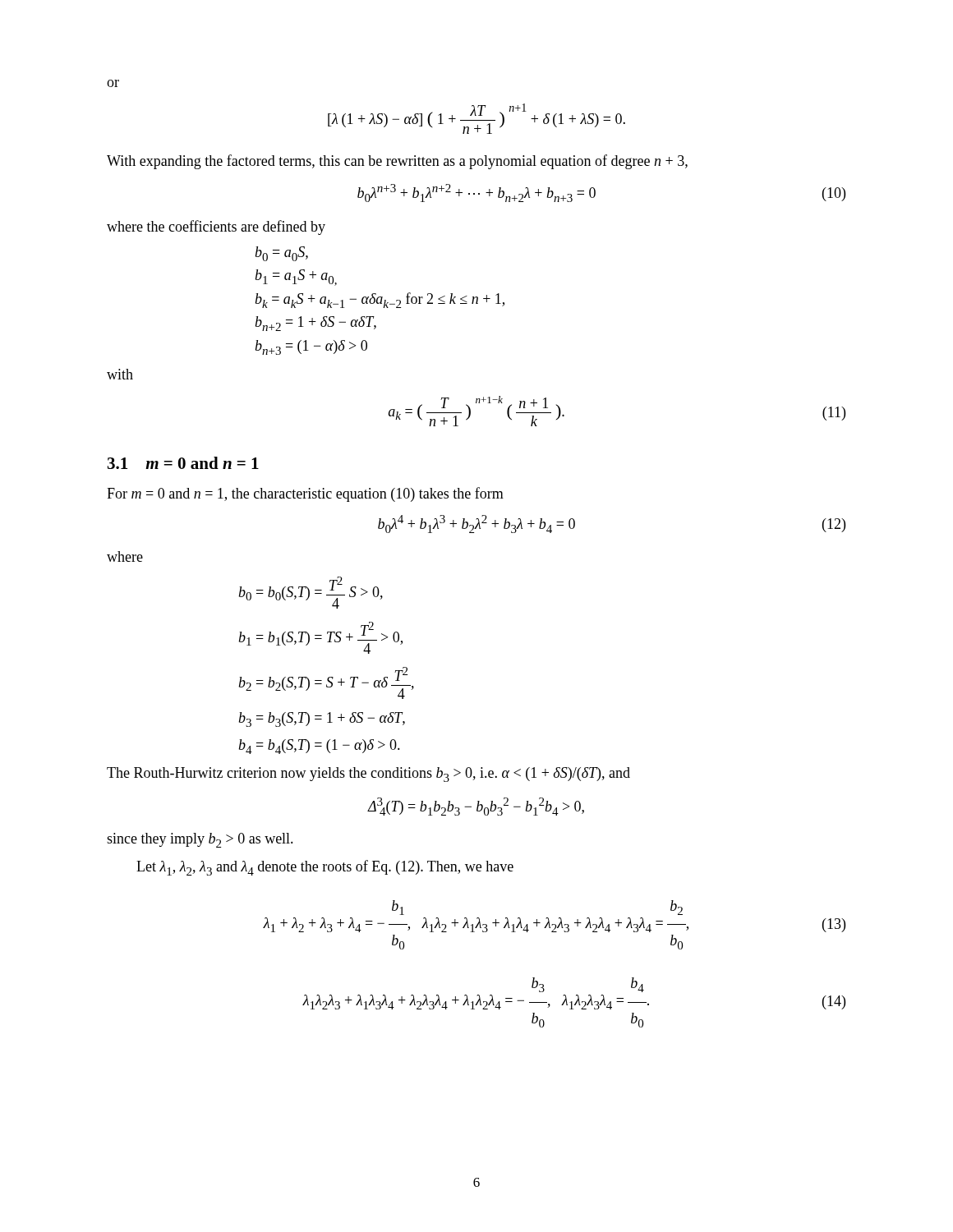Find the section header containing "3.1 m = 0 and n = 1"
Image resolution: width=953 pixels, height=1232 pixels.
(x=183, y=463)
